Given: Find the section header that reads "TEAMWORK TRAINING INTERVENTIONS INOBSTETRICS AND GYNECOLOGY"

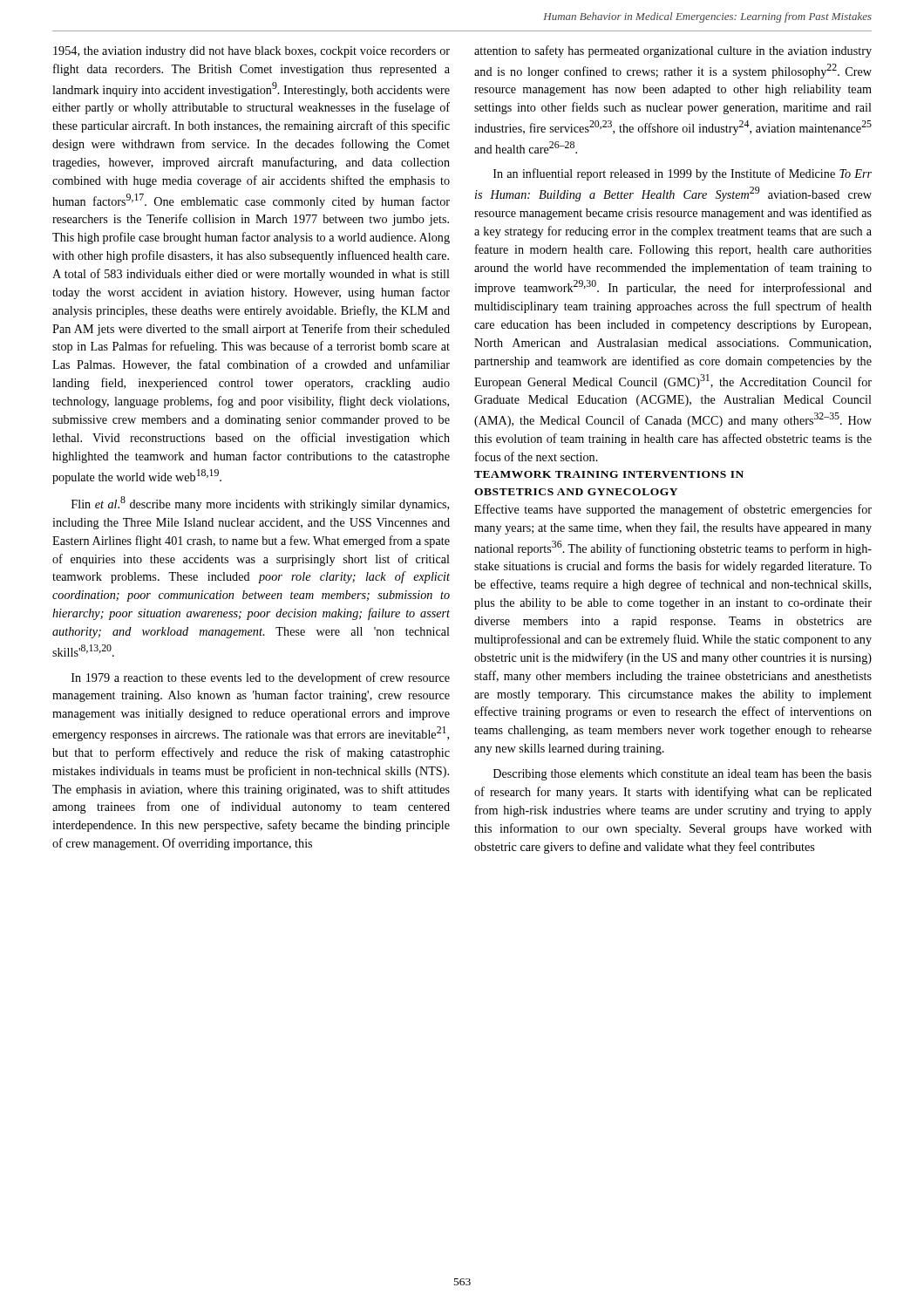Looking at the screenshot, I should 673,483.
